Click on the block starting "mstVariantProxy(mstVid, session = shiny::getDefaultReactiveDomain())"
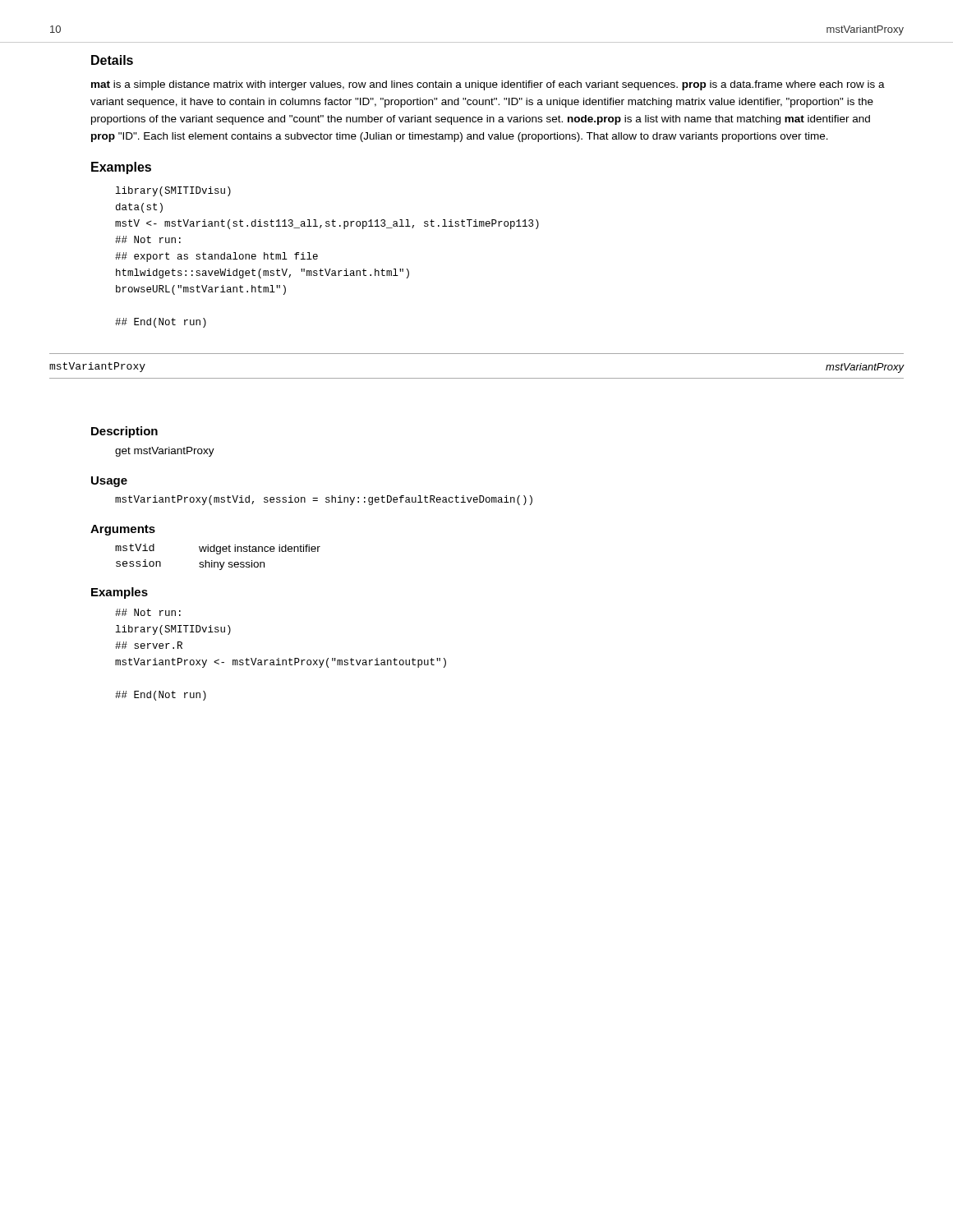Screen dimensions: 1232x953 point(325,500)
